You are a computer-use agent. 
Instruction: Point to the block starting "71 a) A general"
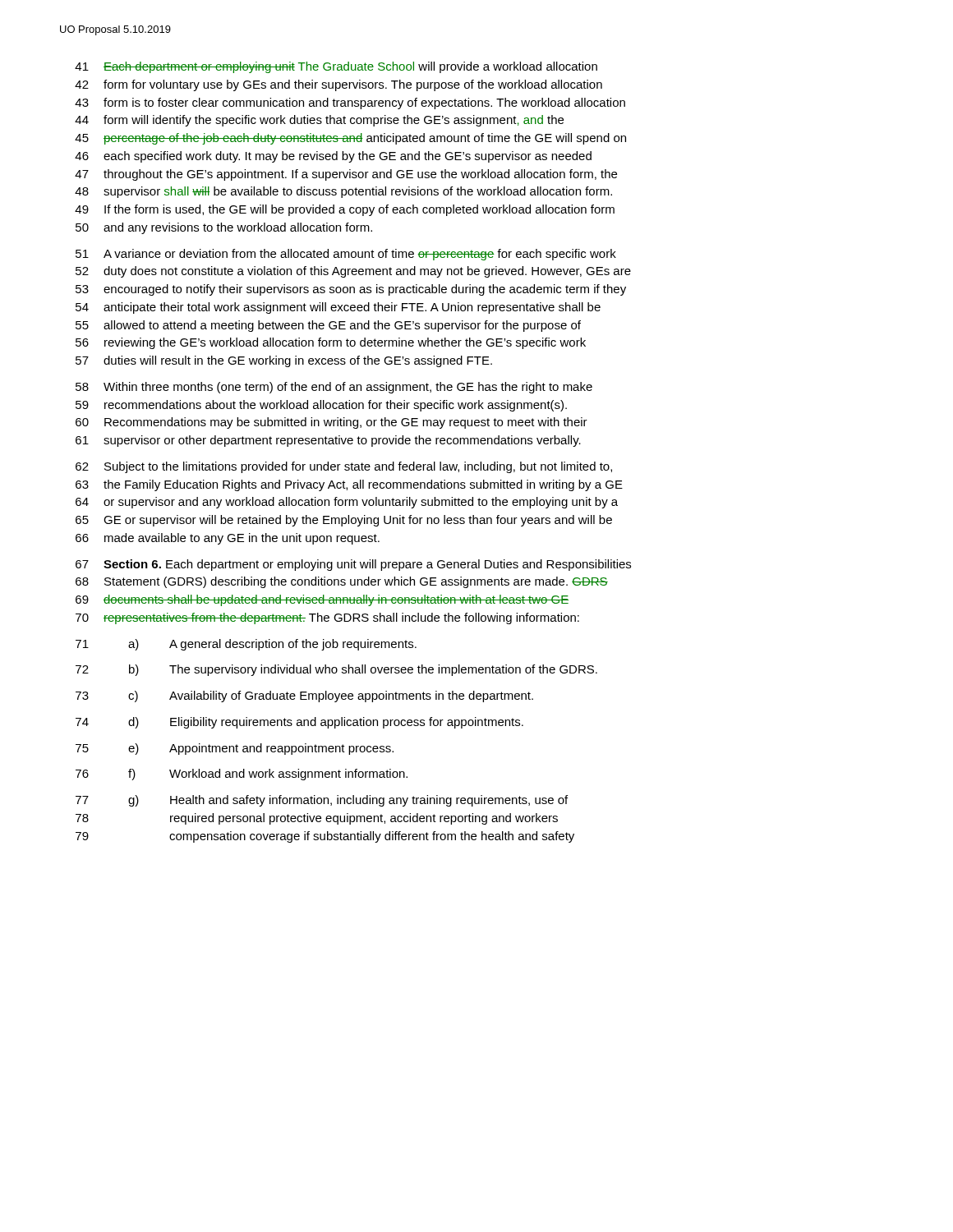pos(246,645)
